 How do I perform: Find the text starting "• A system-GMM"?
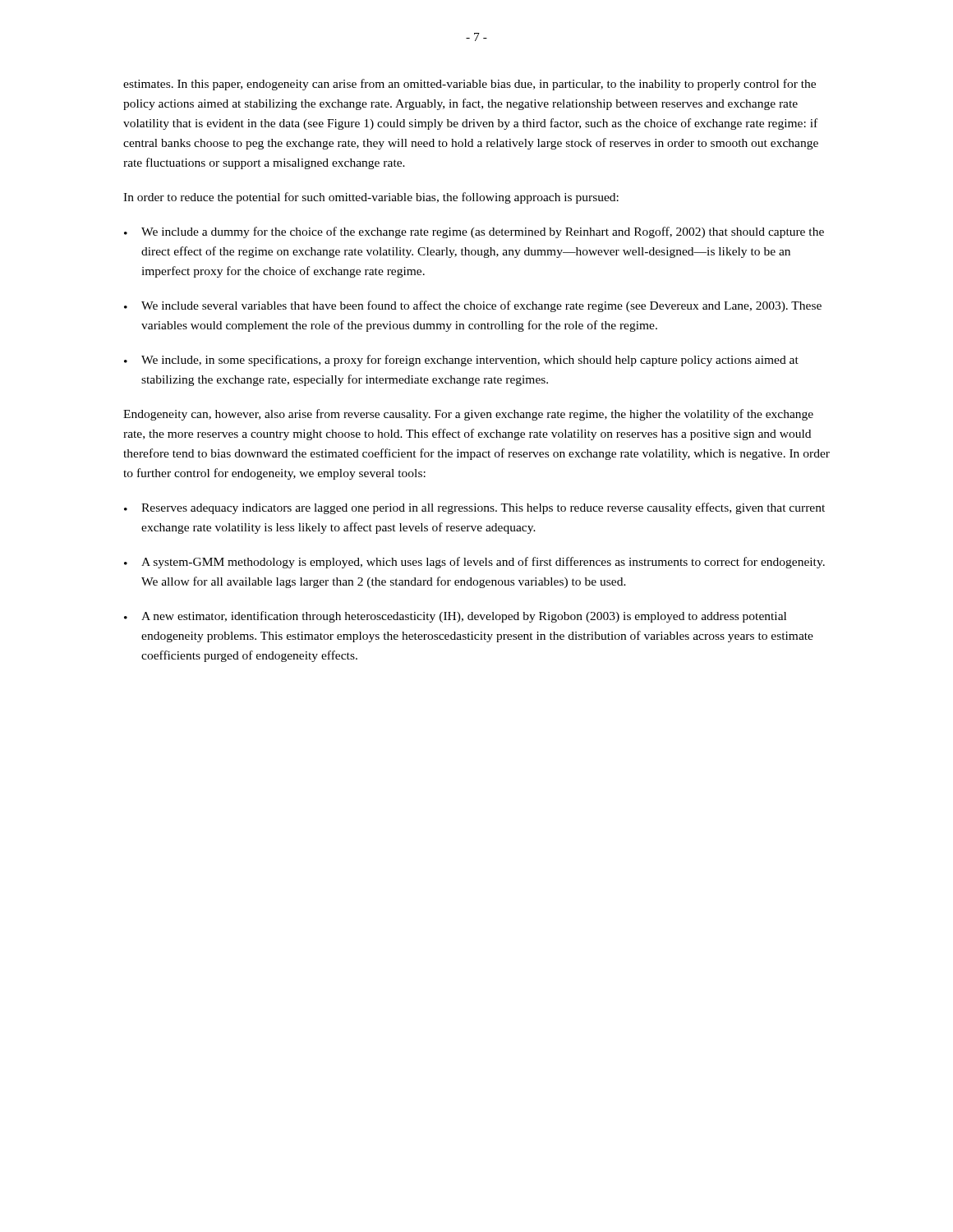(x=476, y=572)
